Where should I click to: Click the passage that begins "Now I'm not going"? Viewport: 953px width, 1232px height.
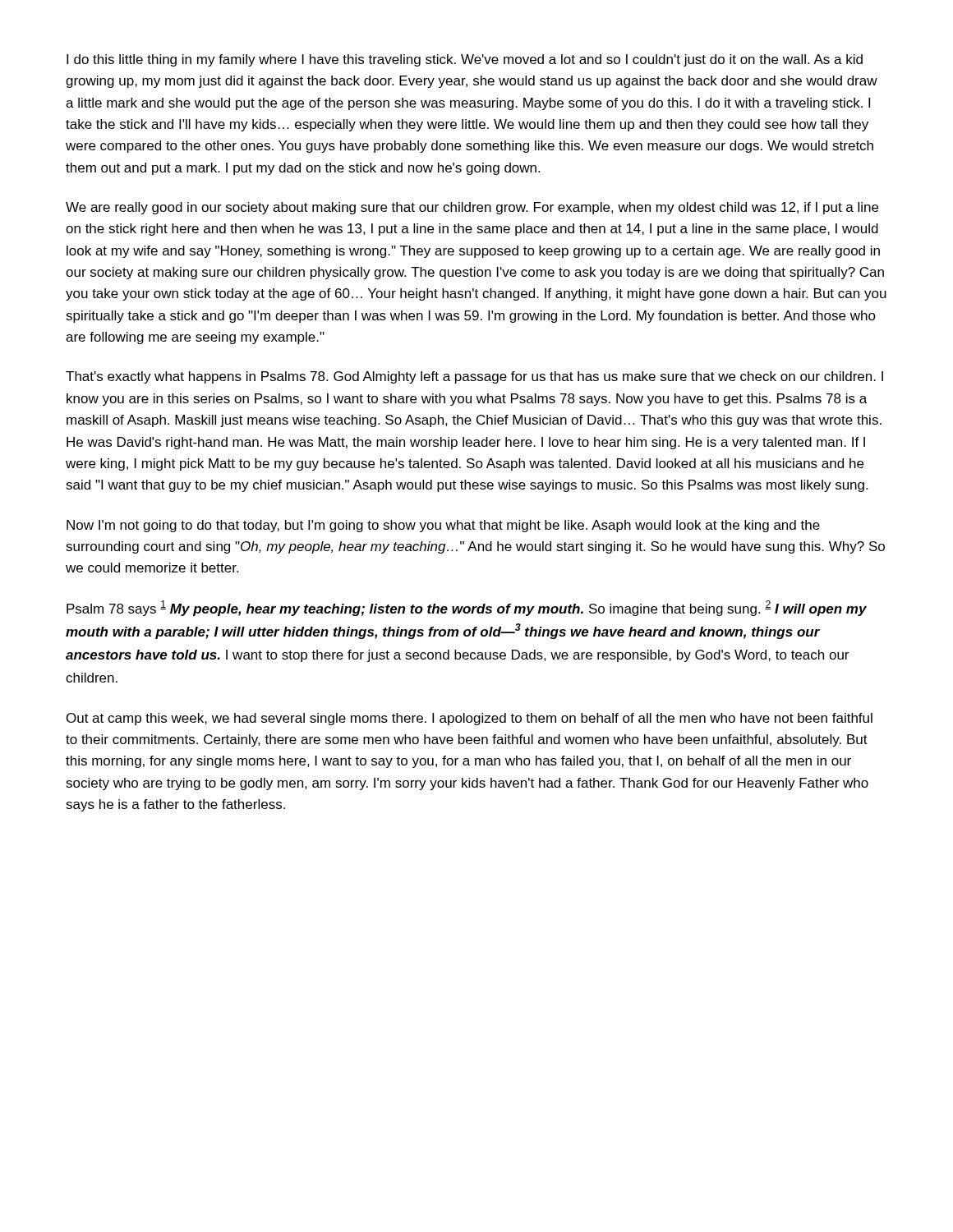(x=476, y=547)
